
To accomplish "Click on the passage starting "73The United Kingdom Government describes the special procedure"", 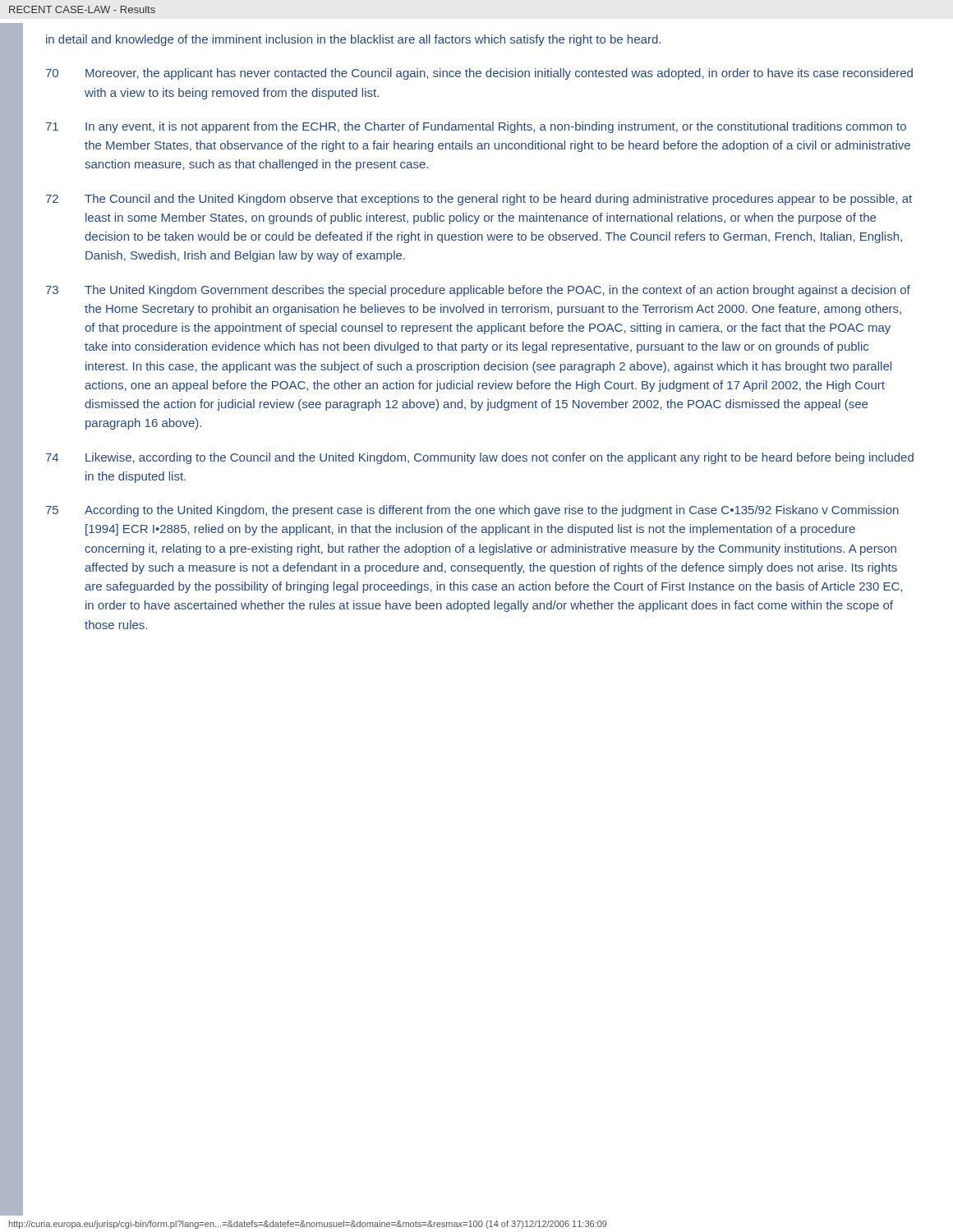I will (x=480, y=356).
